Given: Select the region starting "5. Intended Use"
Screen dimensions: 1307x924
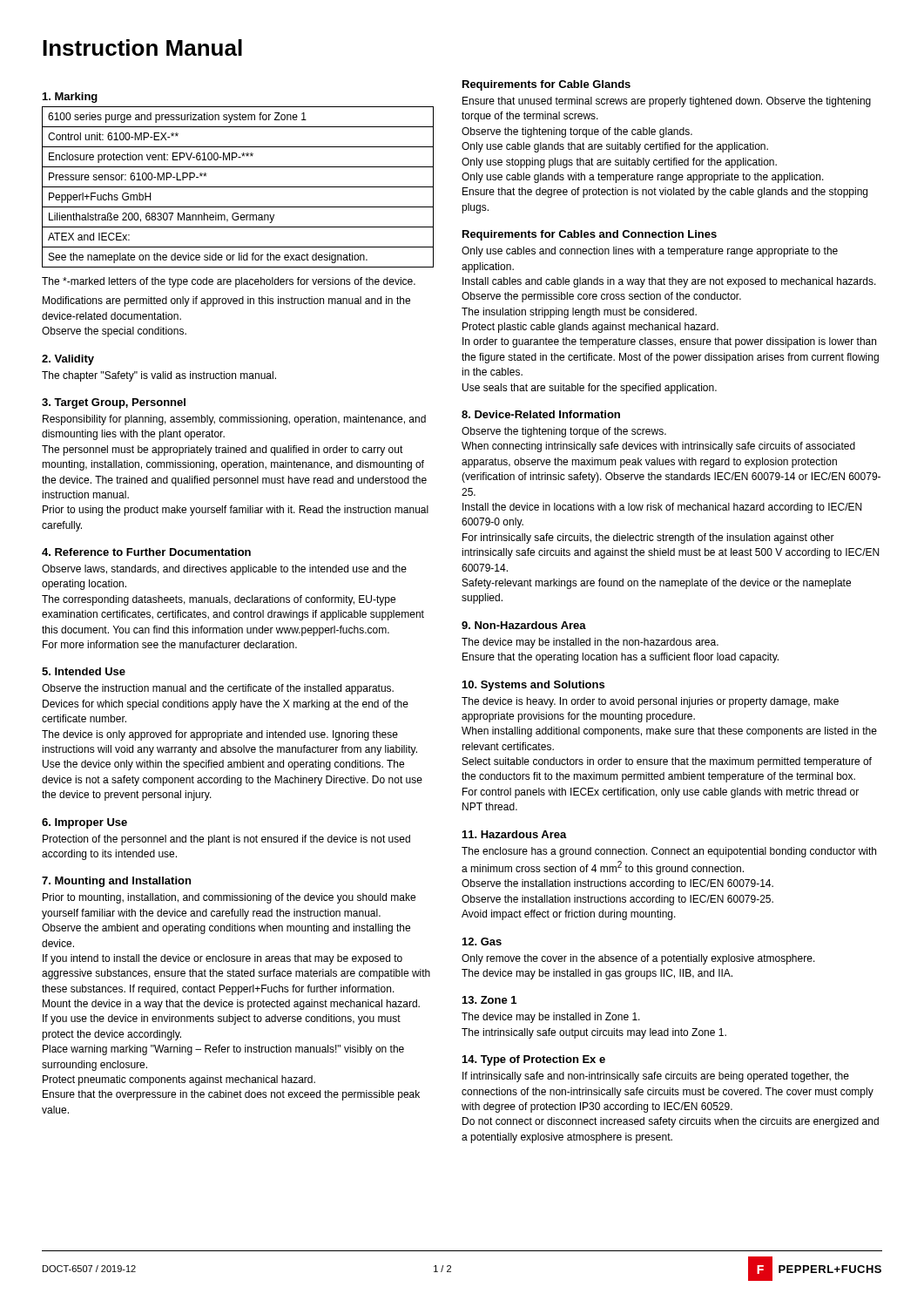Looking at the screenshot, I should pyautogui.click(x=84, y=671).
